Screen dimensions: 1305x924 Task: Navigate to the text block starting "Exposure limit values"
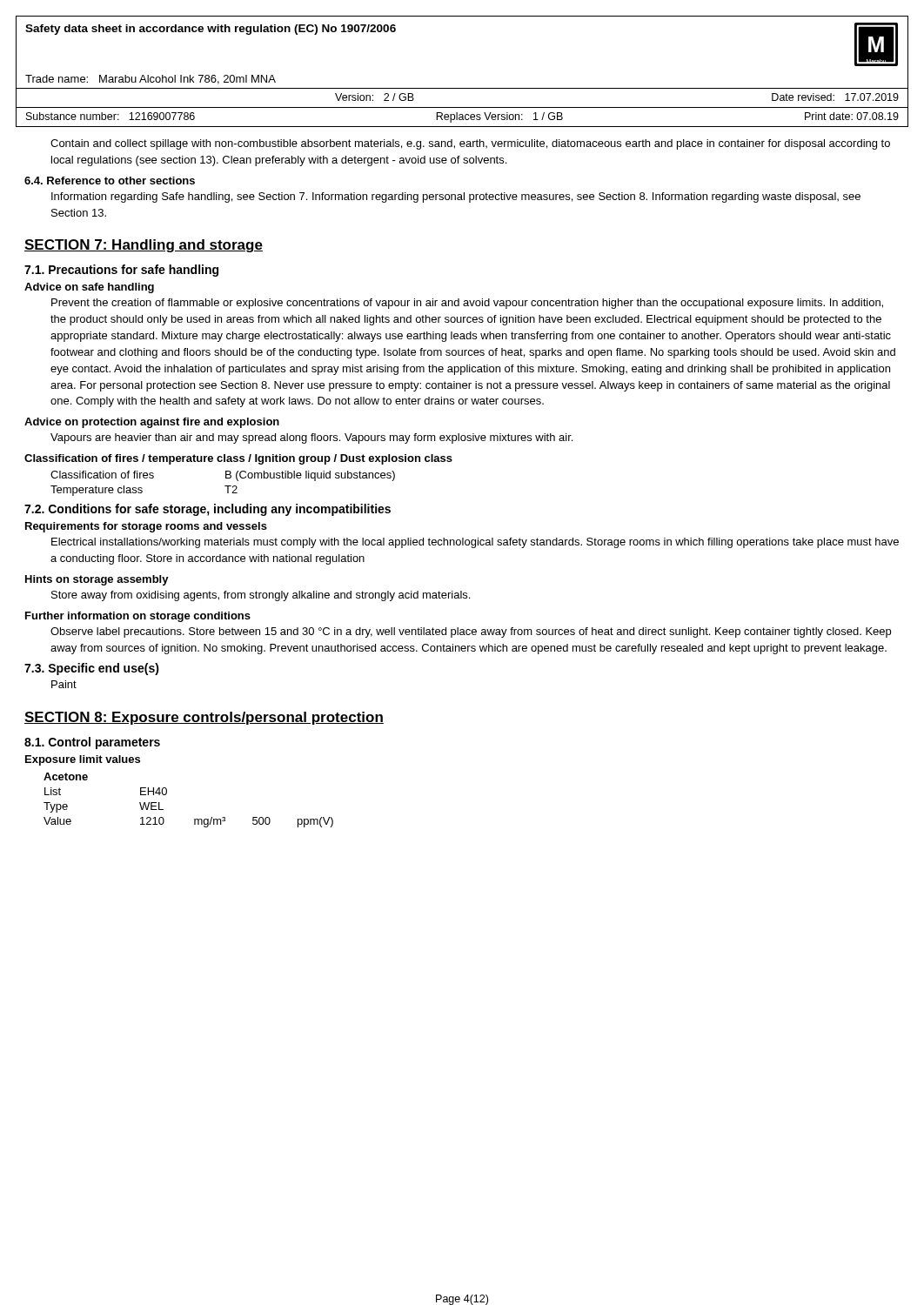pos(83,759)
